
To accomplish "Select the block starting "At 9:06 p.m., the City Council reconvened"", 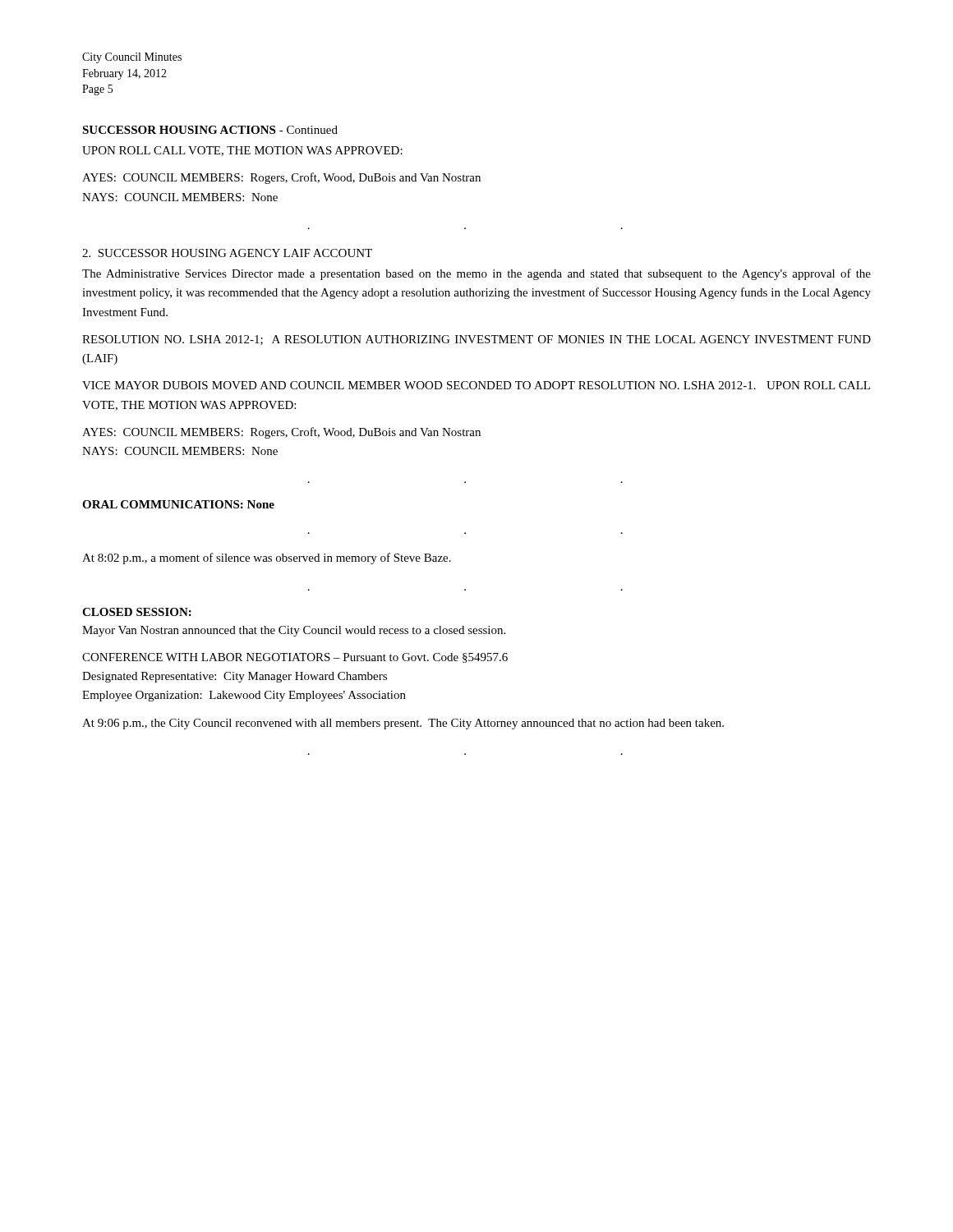I will tap(403, 722).
